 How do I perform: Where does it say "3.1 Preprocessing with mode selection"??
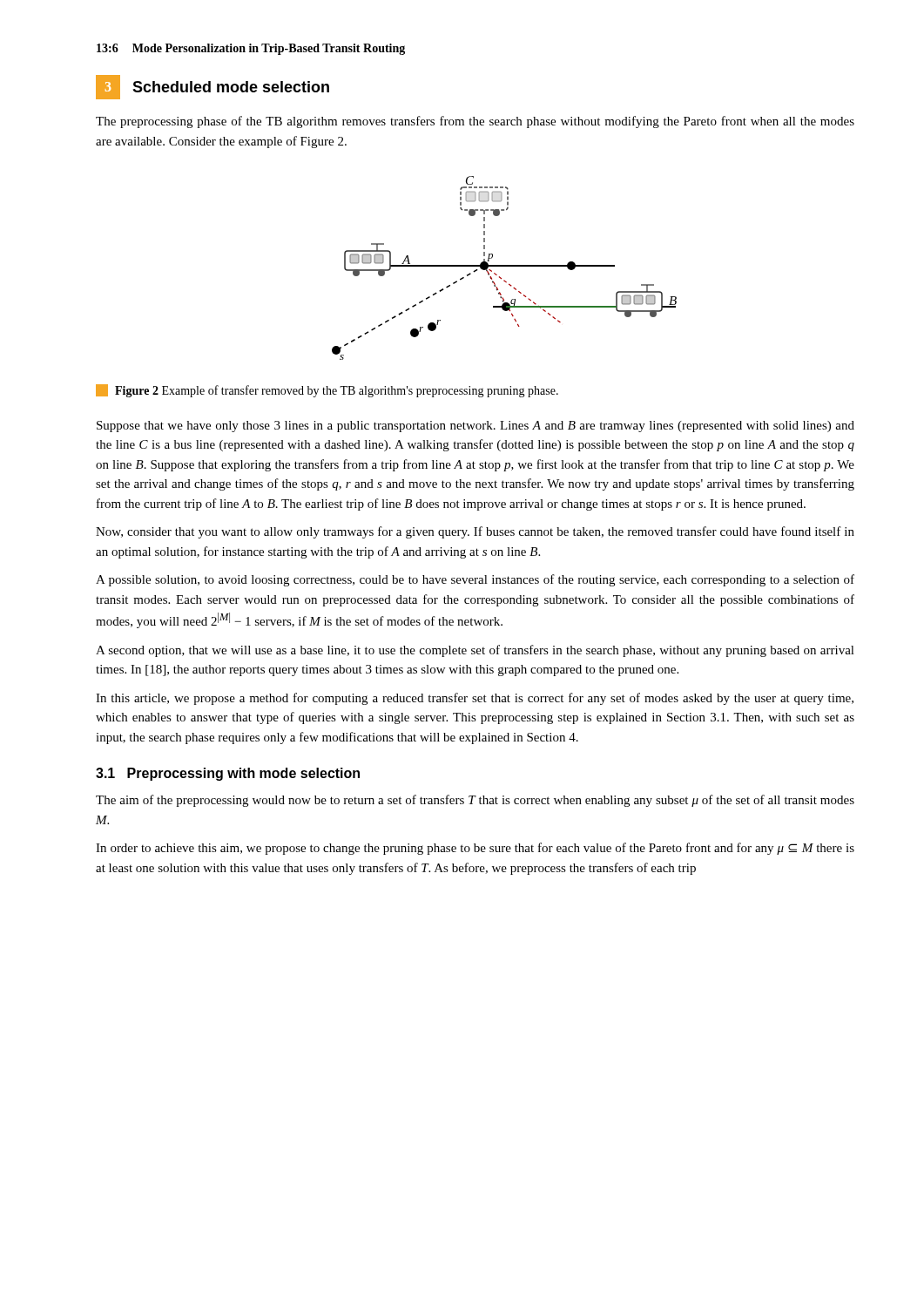pyautogui.click(x=228, y=773)
